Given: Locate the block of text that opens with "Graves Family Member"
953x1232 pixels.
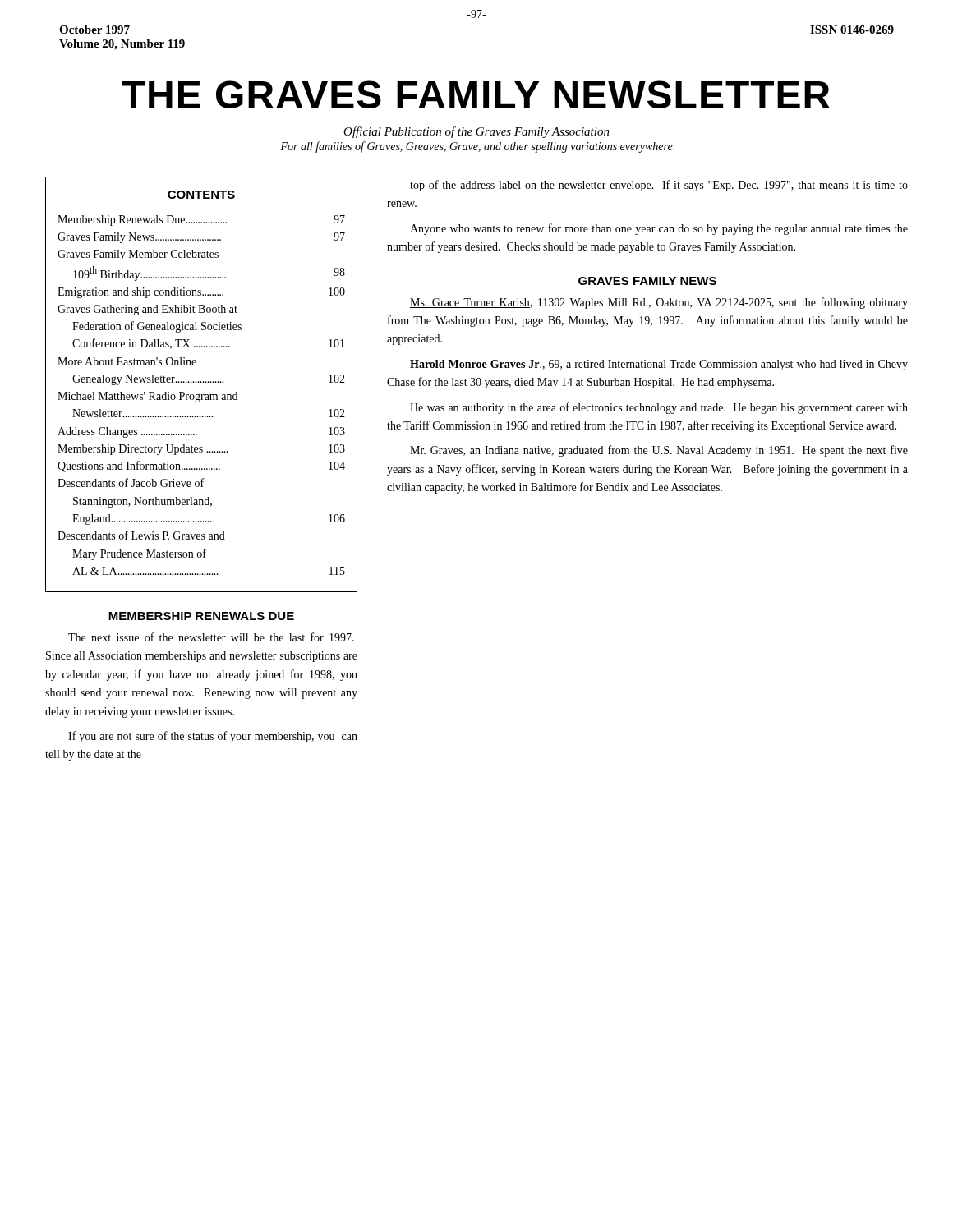Looking at the screenshot, I should (x=138, y=255).
